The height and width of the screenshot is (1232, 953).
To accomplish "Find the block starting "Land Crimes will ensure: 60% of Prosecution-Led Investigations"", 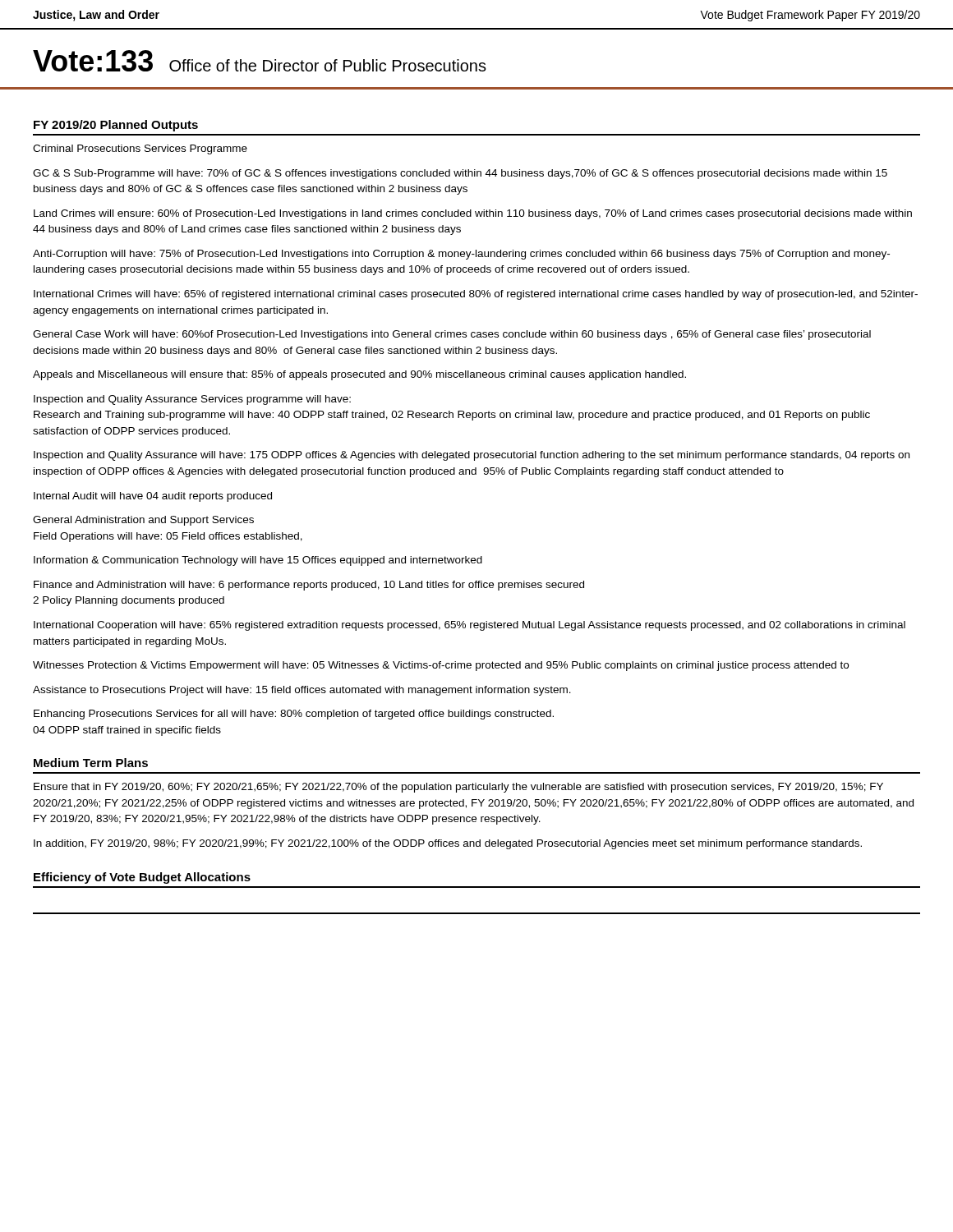I will 473,221.
